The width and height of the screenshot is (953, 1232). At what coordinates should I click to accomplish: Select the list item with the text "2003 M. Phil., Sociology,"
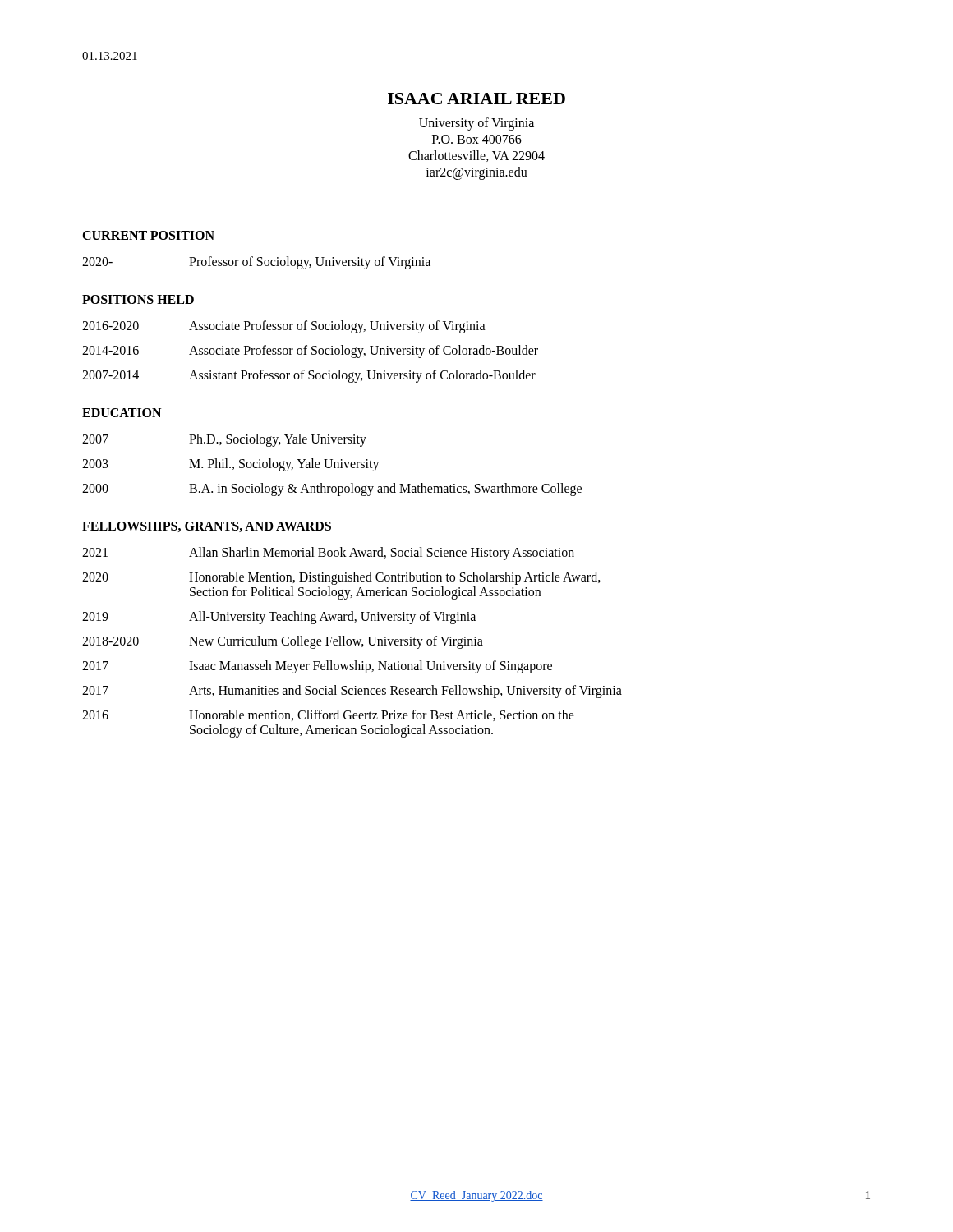coord(231,465)
